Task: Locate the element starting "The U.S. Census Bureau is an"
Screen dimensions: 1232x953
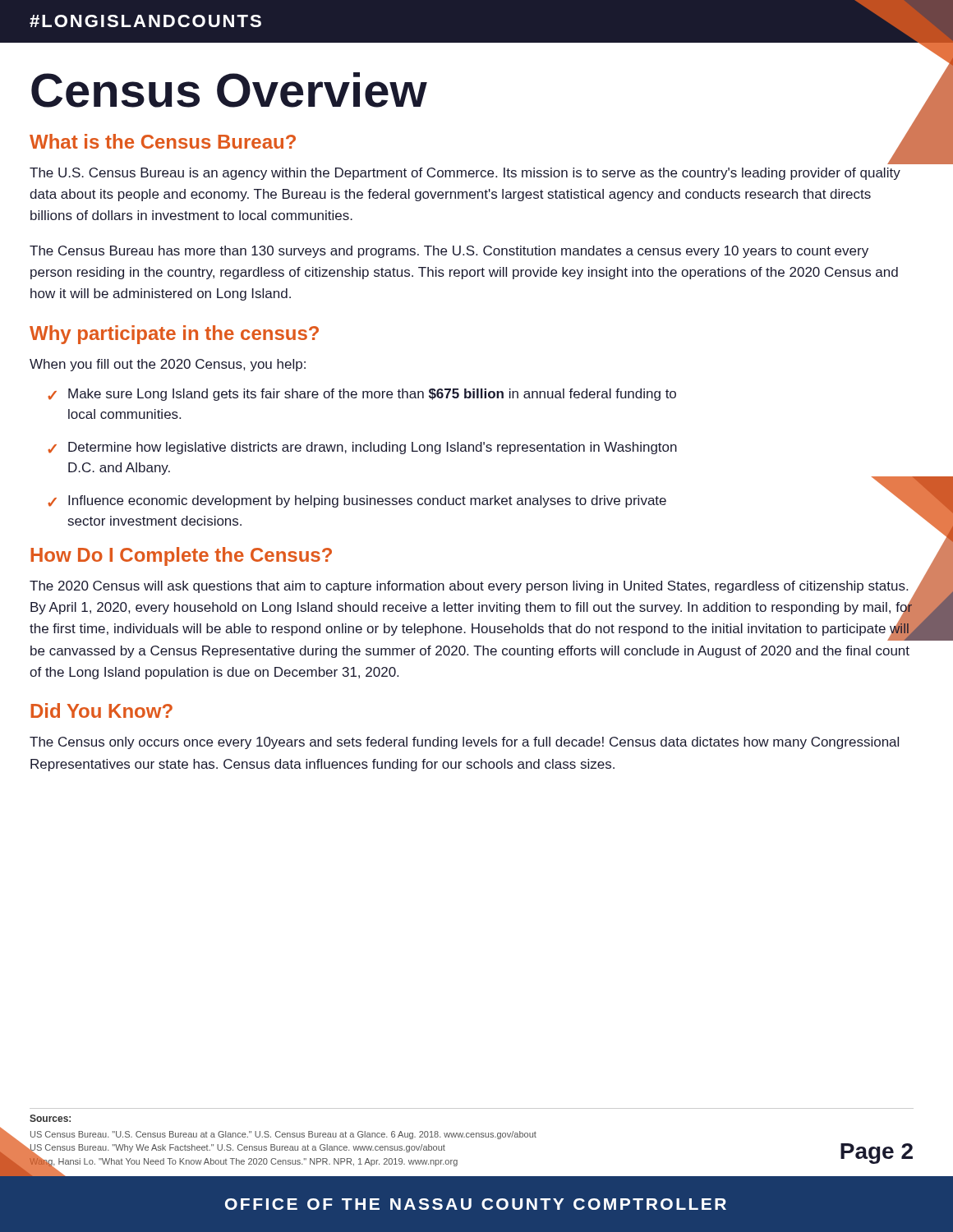Action: pos(472,195)
